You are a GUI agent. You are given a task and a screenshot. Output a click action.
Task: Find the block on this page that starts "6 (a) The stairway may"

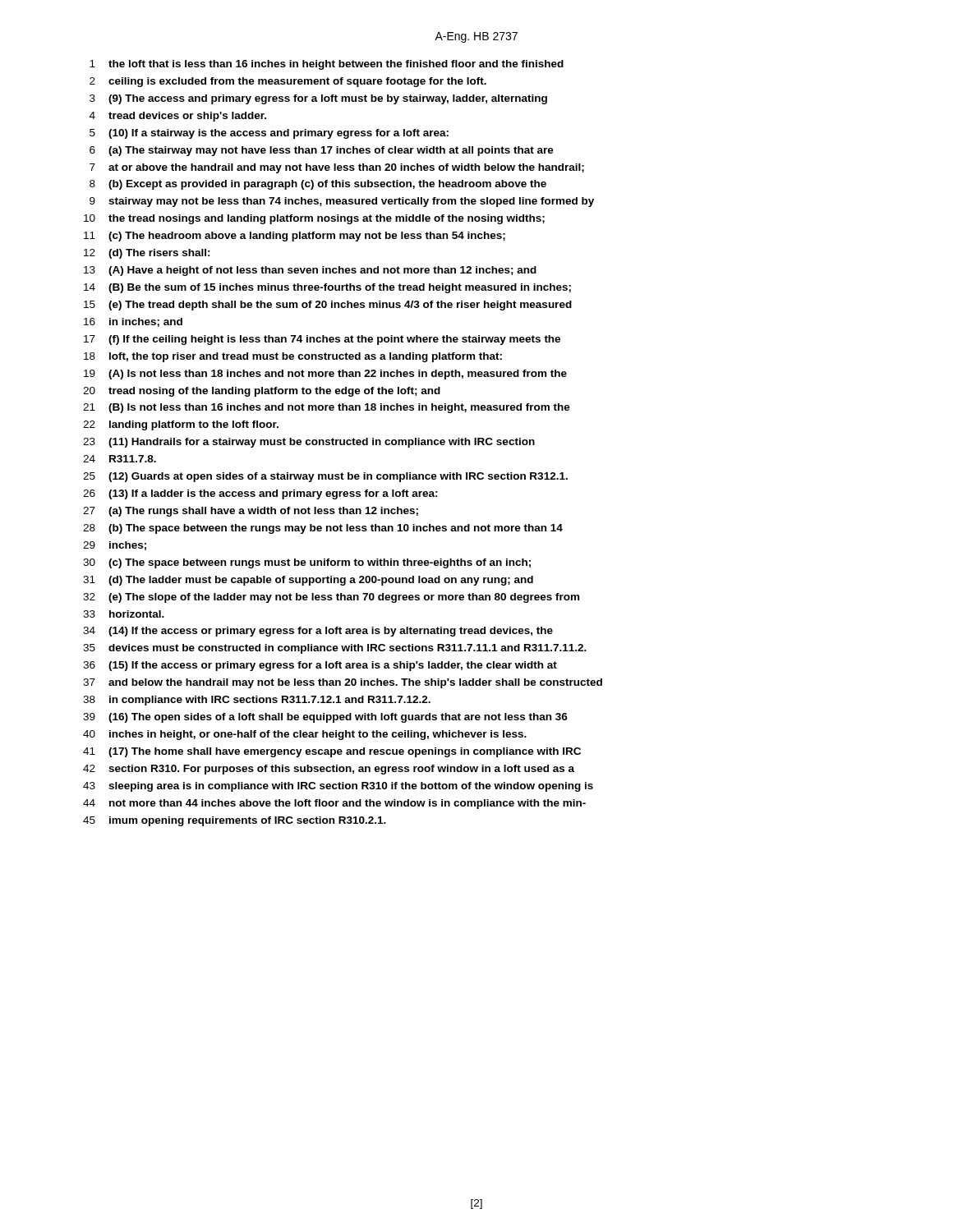[x=476, y=150]
